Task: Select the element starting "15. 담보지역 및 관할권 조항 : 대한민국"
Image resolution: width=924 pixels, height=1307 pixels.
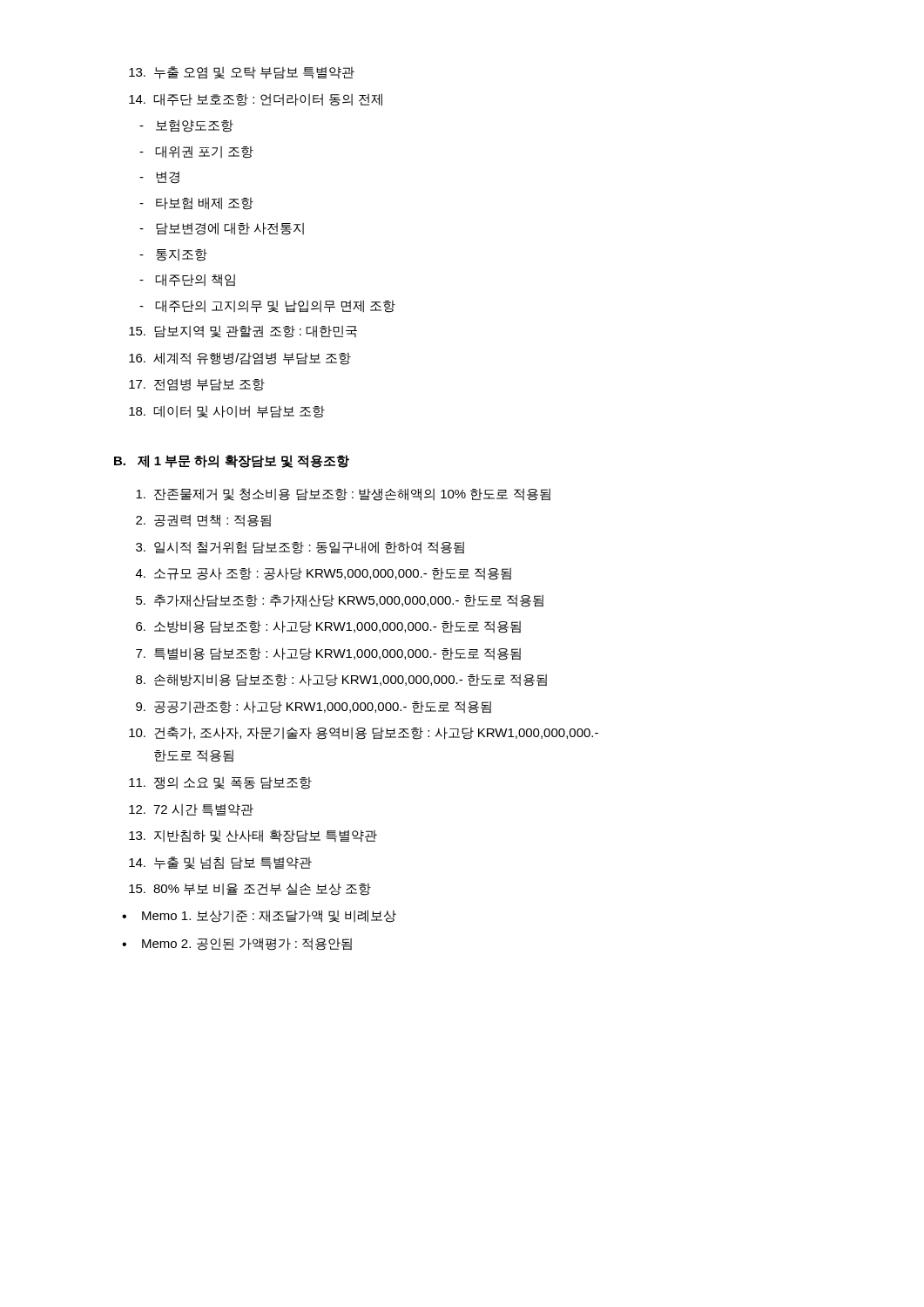Action: point(236,331)
